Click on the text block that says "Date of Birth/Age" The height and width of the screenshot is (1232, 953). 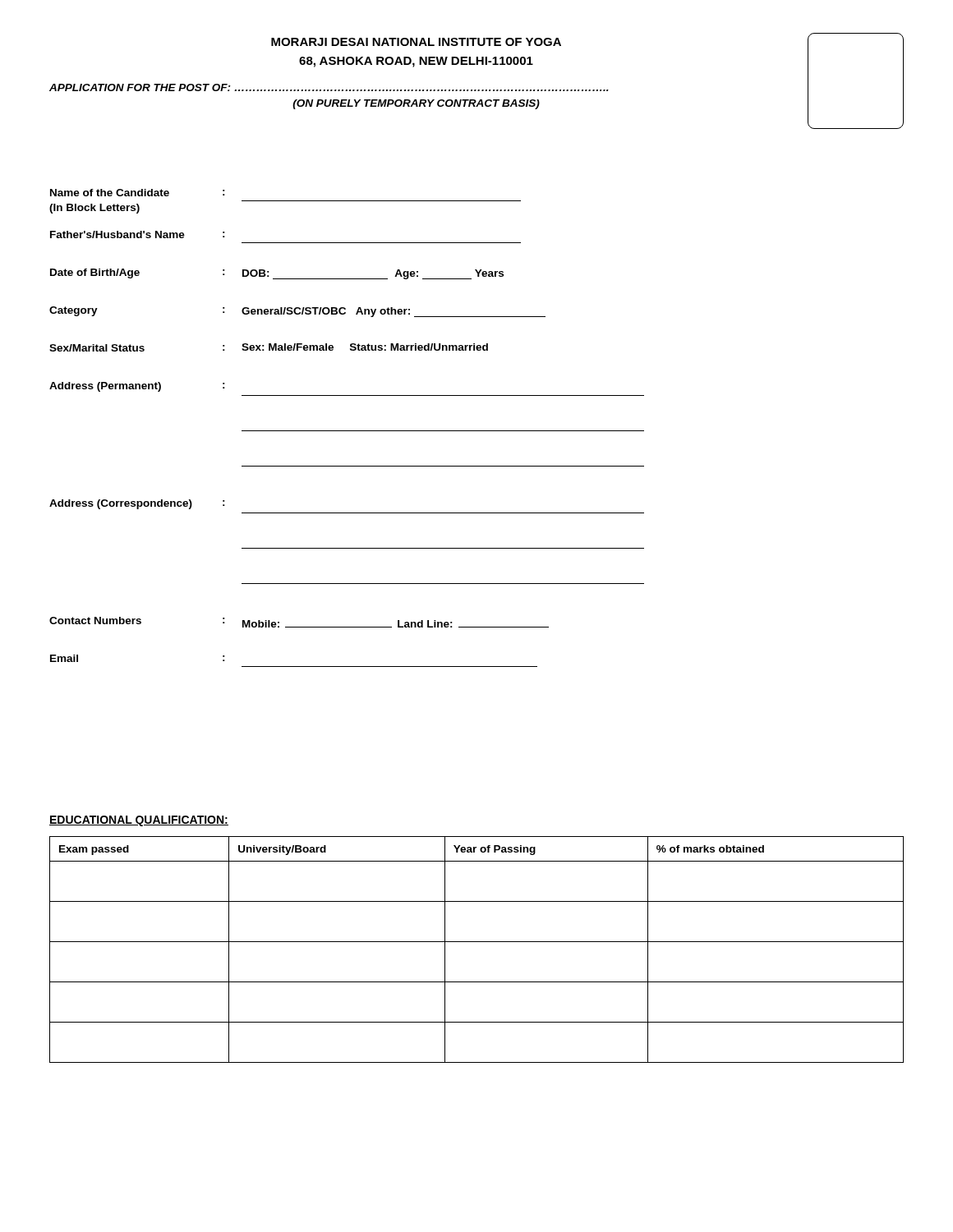pyautogui.click(x=476, y=275)
